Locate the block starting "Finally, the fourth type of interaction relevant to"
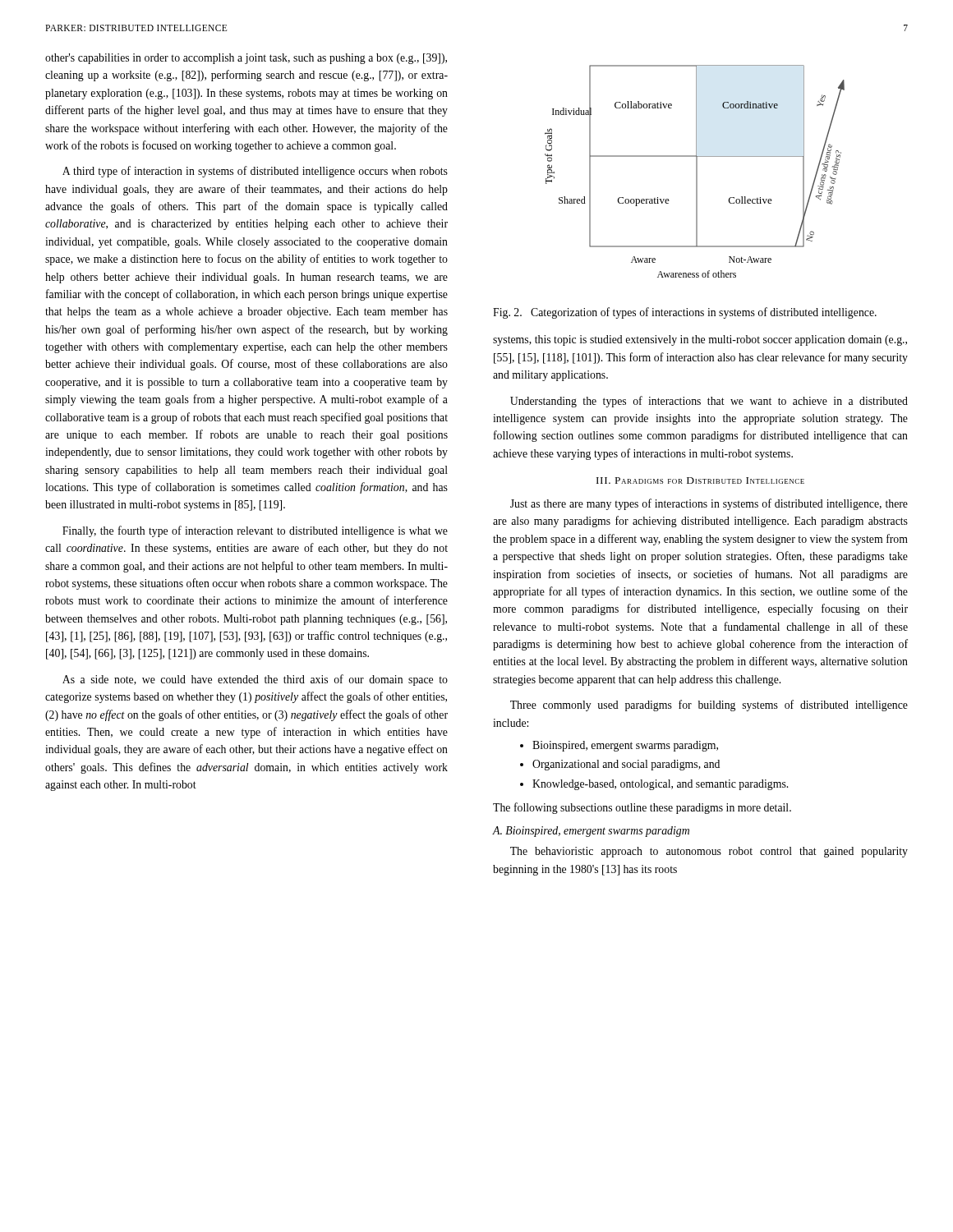Screen dimensions: 1232x953 point(246,592)
